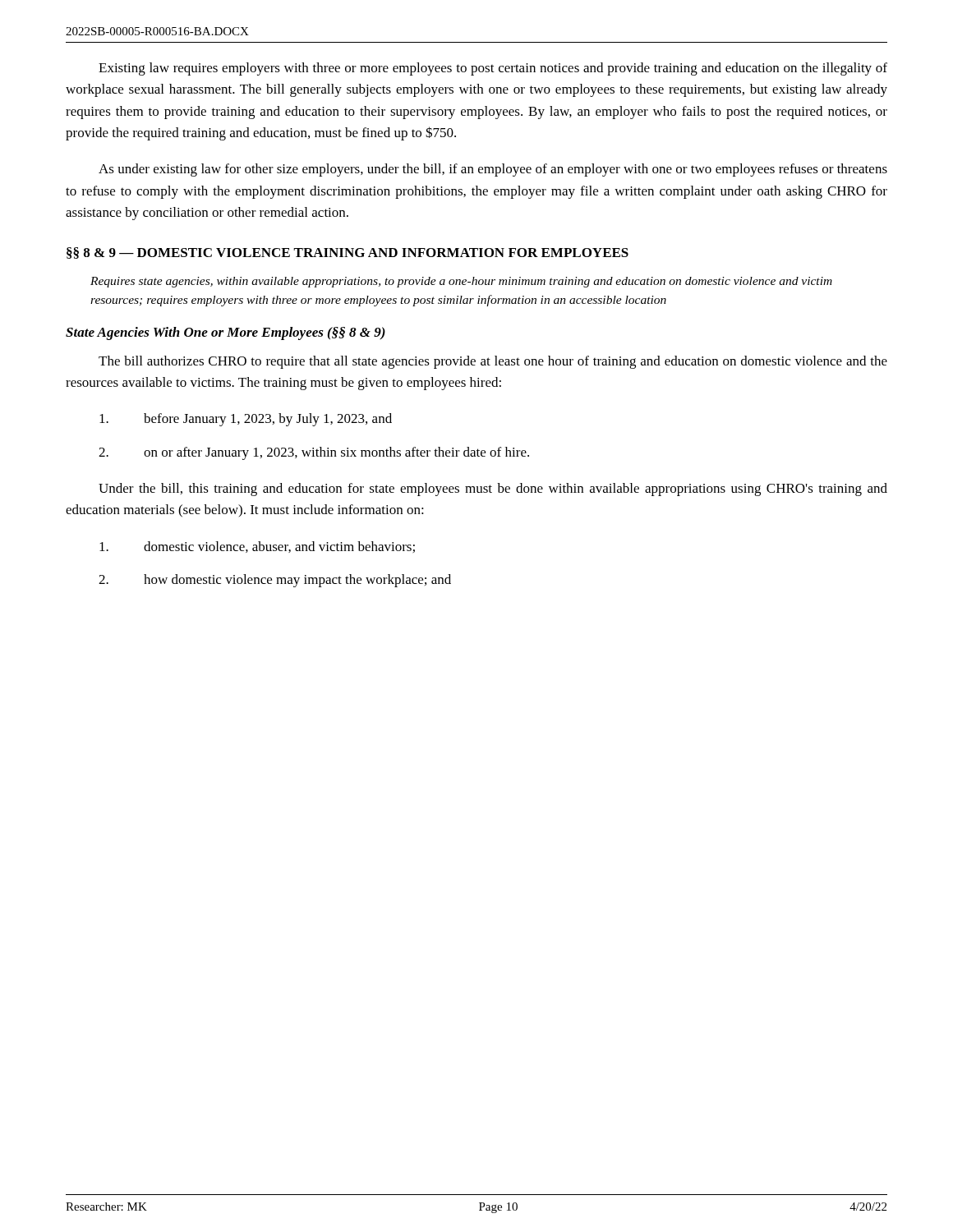Click on the text block that reads "Under the bill, this training and"
The width and height of the screenshot is (953, 1232).
click(476, 499)
